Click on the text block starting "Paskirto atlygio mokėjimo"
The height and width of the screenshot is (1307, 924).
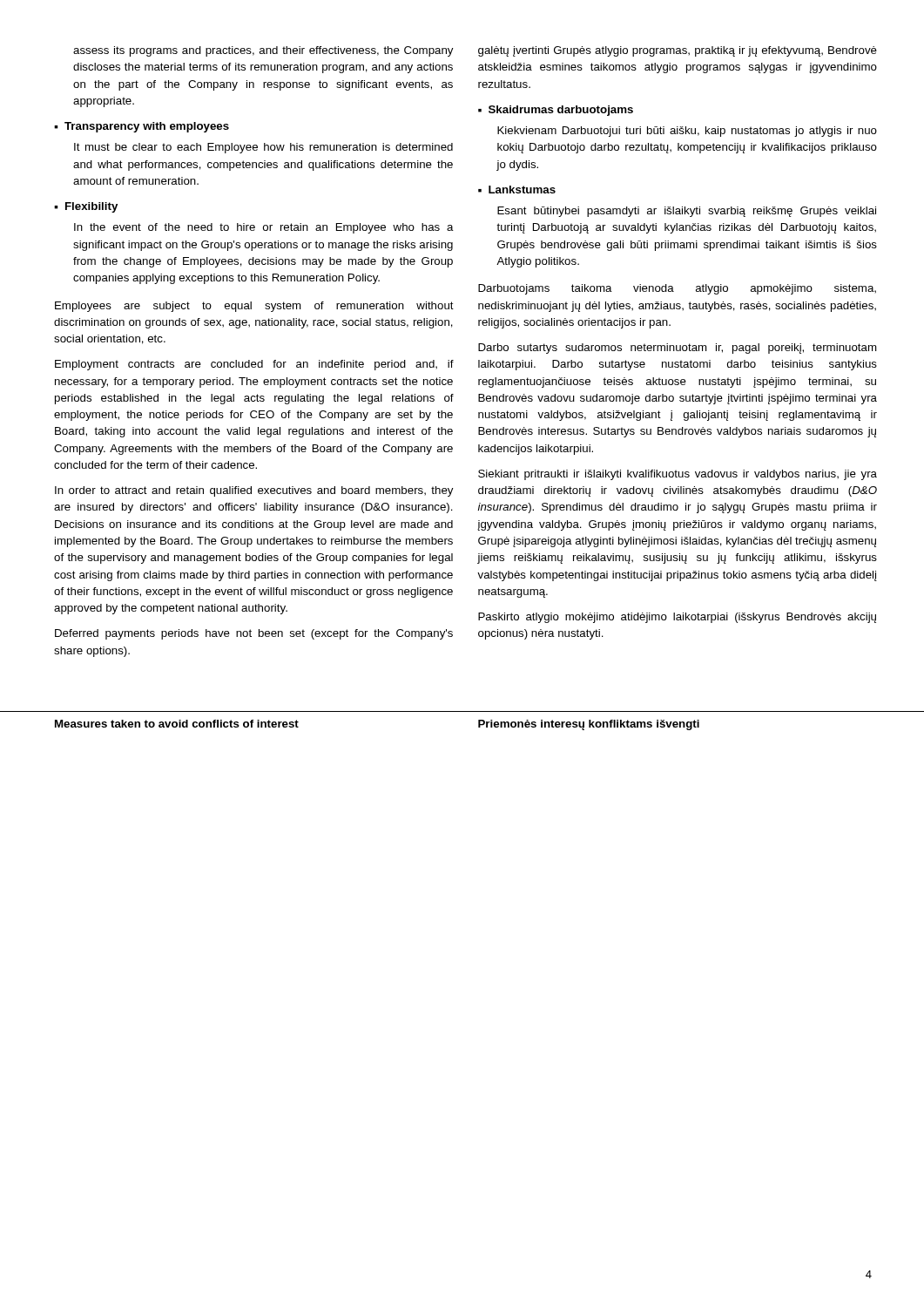[x=677, y=625]
